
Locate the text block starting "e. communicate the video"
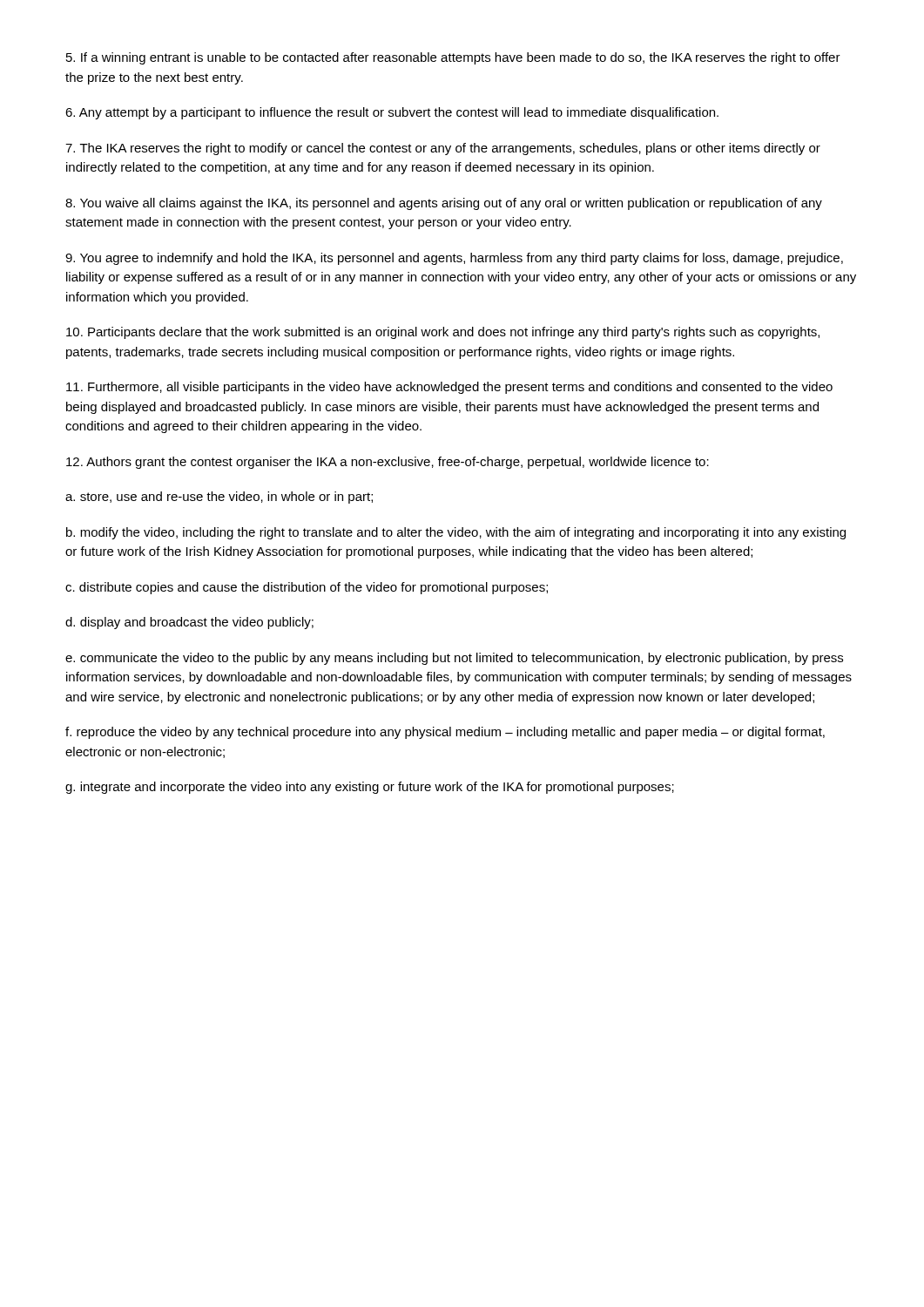[459, 677]
